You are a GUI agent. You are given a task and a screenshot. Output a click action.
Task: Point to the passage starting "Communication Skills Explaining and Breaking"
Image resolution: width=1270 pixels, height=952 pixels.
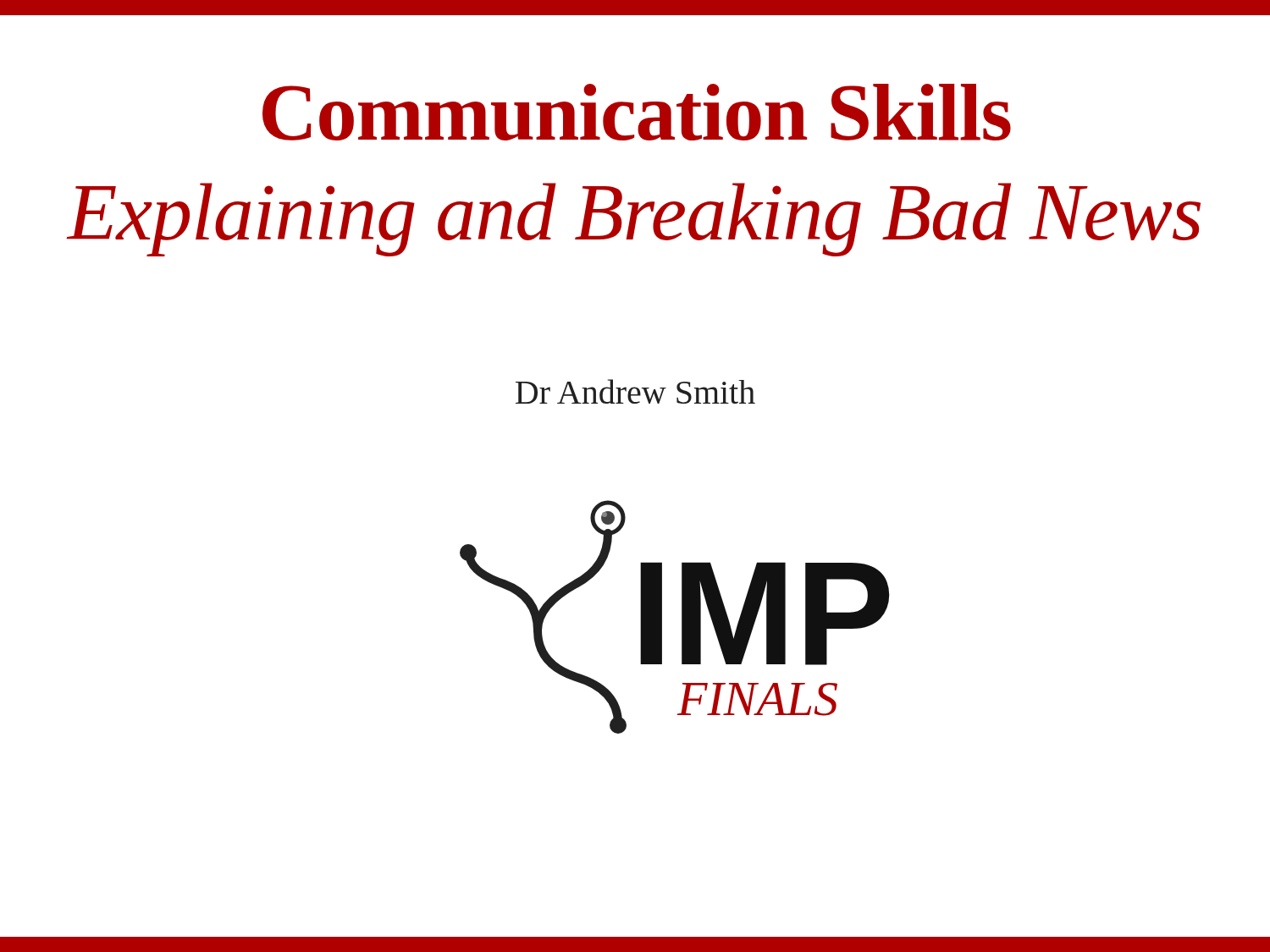(x=635, y=163)
